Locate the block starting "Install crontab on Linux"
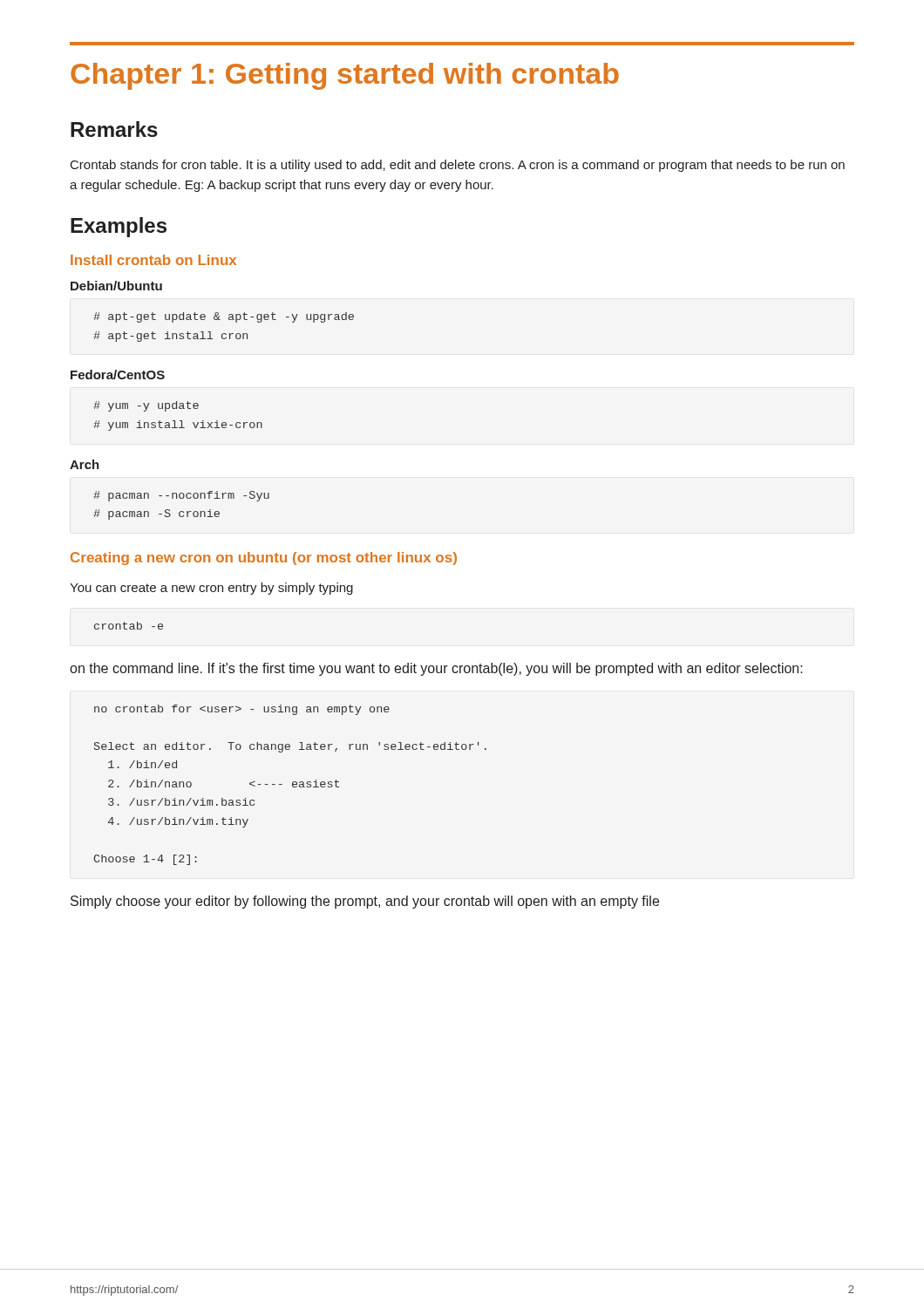 [153, 261]
